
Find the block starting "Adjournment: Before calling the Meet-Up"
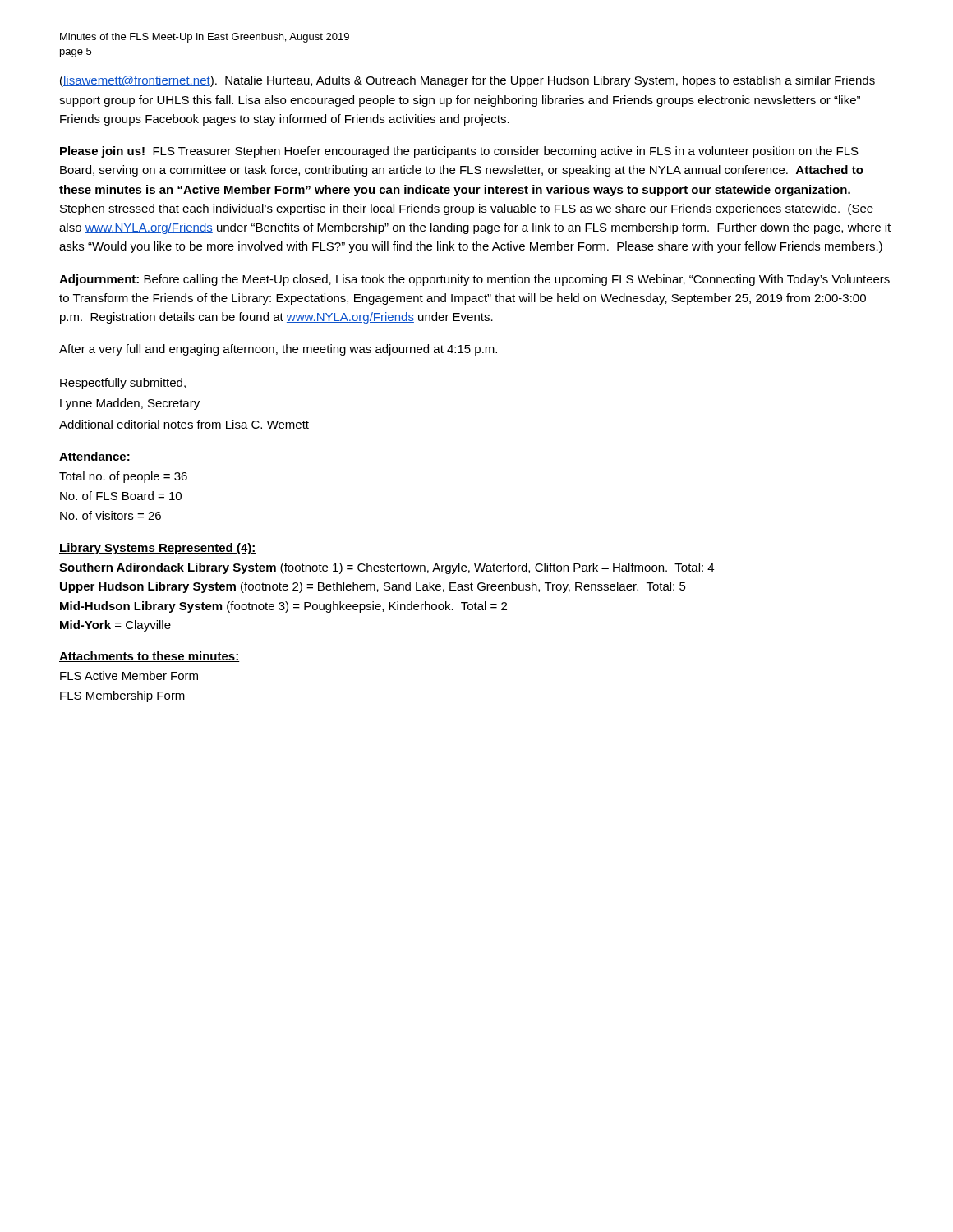[475, 298]
